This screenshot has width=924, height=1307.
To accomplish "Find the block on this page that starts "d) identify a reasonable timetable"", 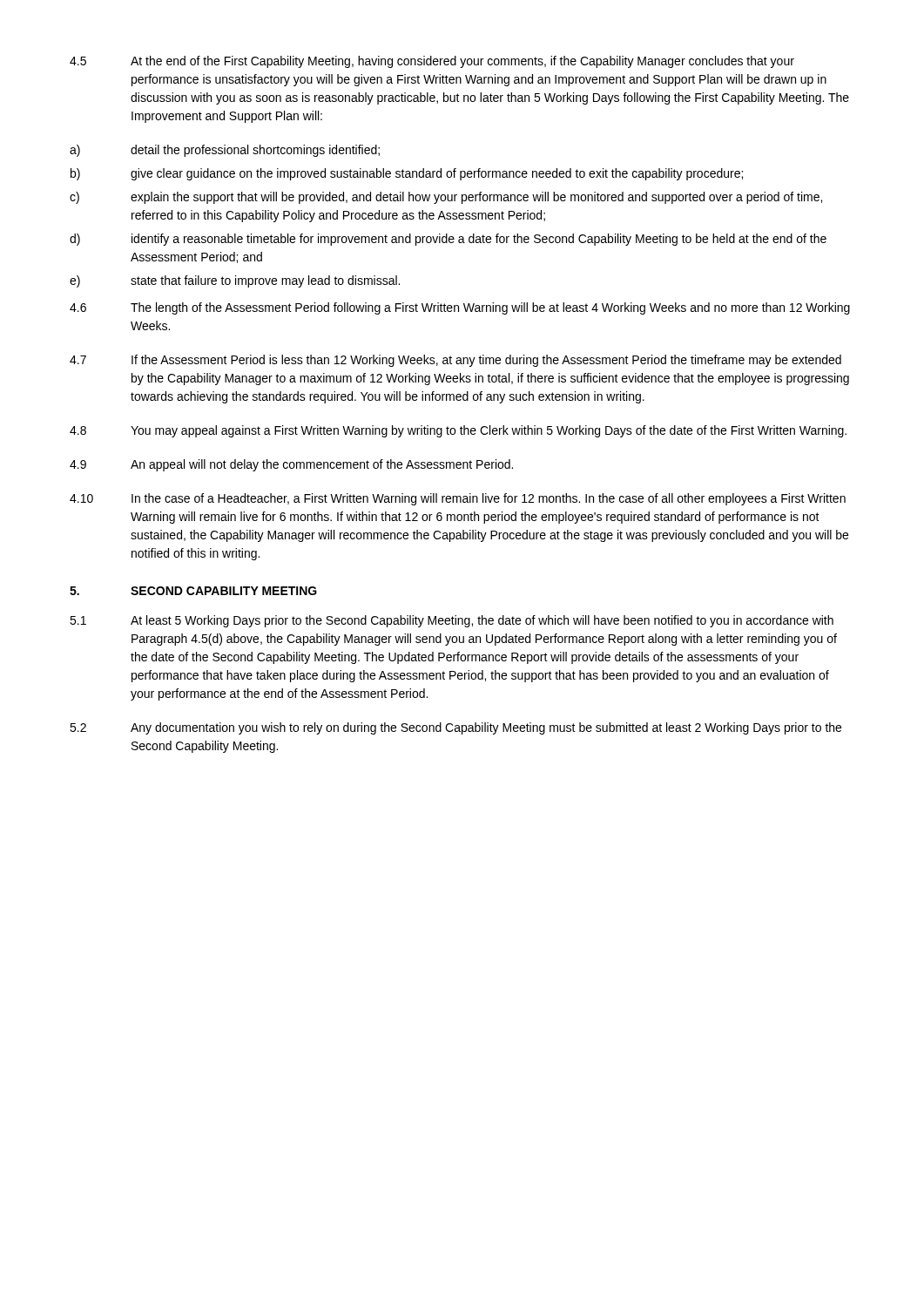I will point(462,248).
